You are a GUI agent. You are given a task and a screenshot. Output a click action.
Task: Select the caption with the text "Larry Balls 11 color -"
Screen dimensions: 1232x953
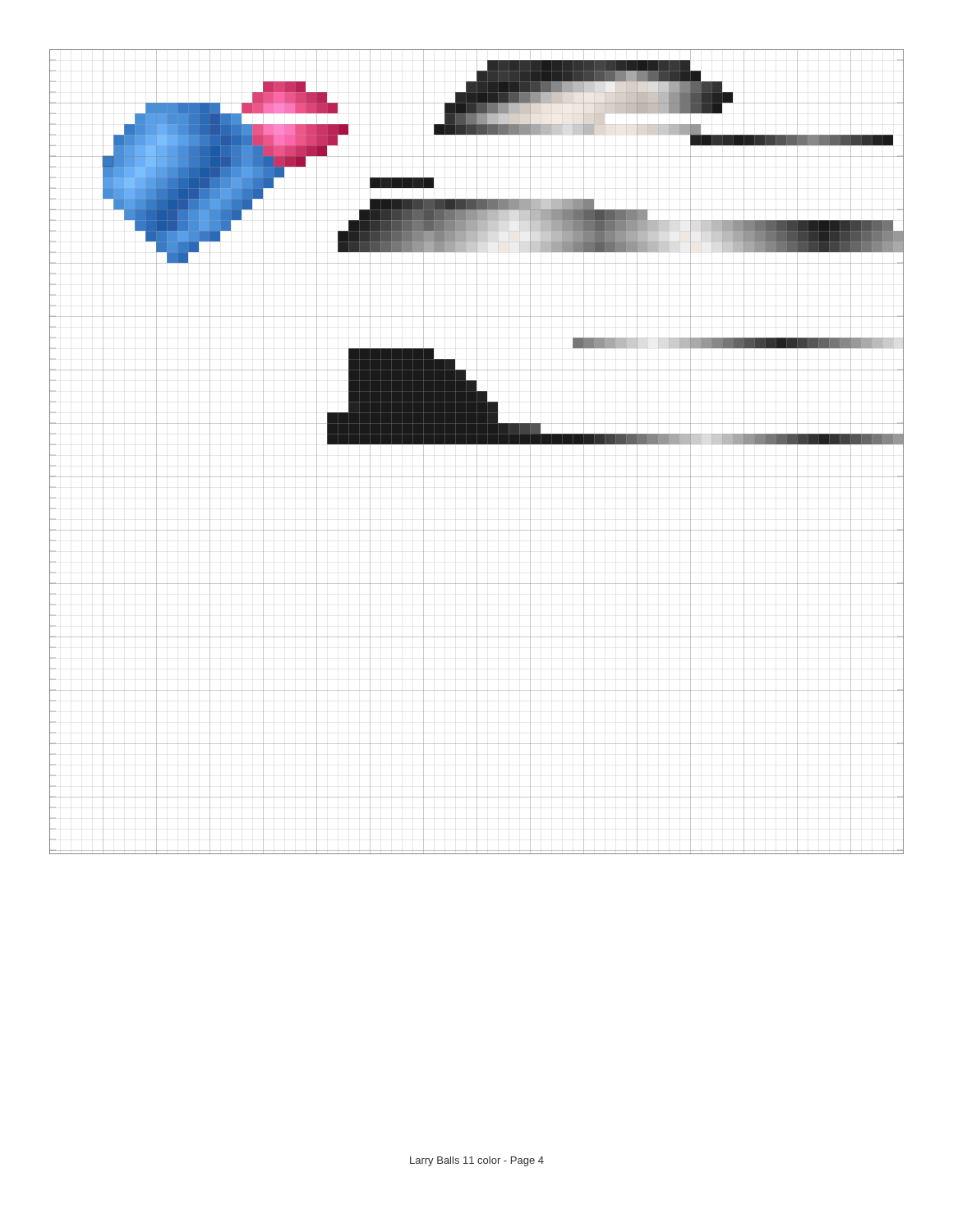476,1160
